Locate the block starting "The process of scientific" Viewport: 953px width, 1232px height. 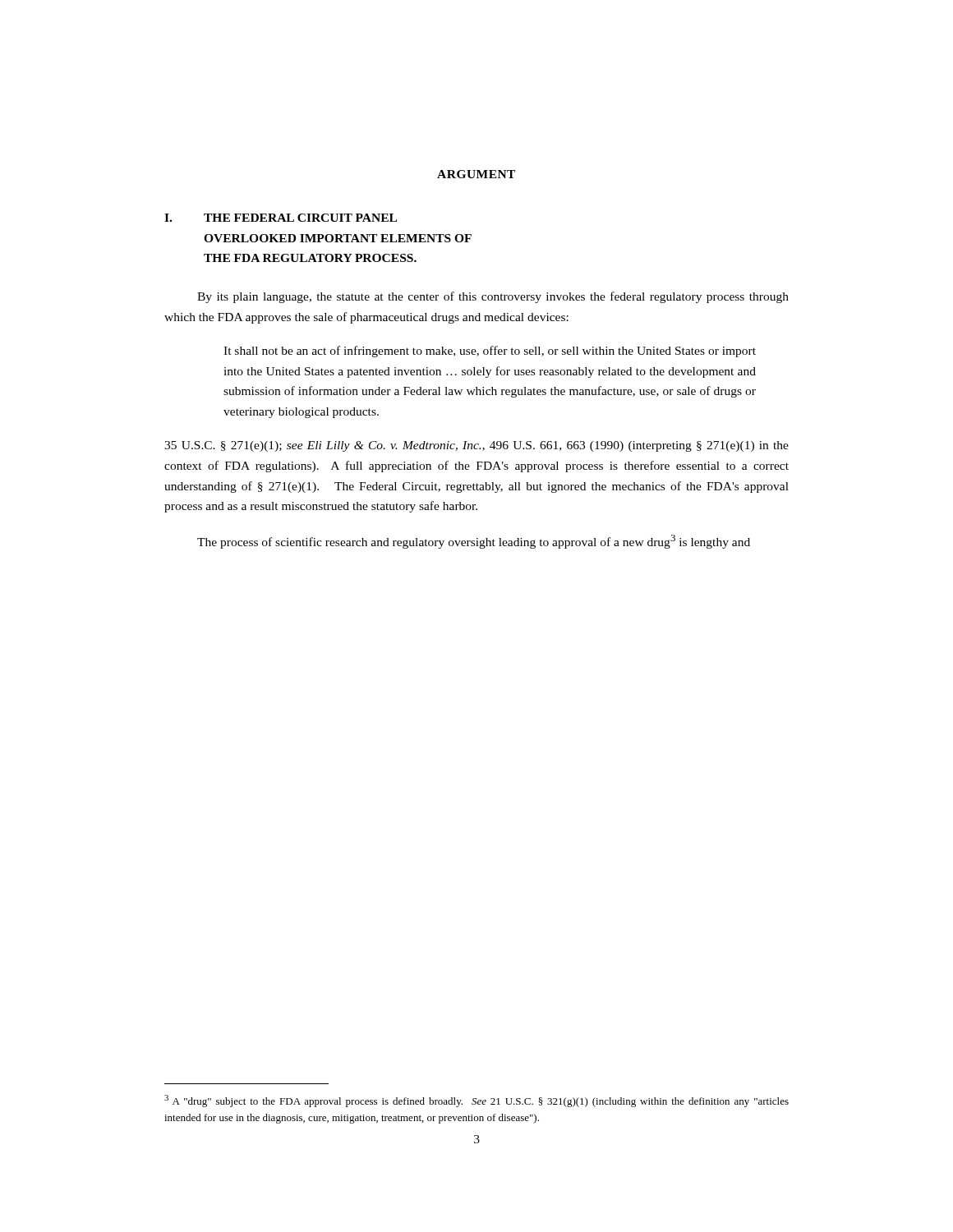pos(474,540)
